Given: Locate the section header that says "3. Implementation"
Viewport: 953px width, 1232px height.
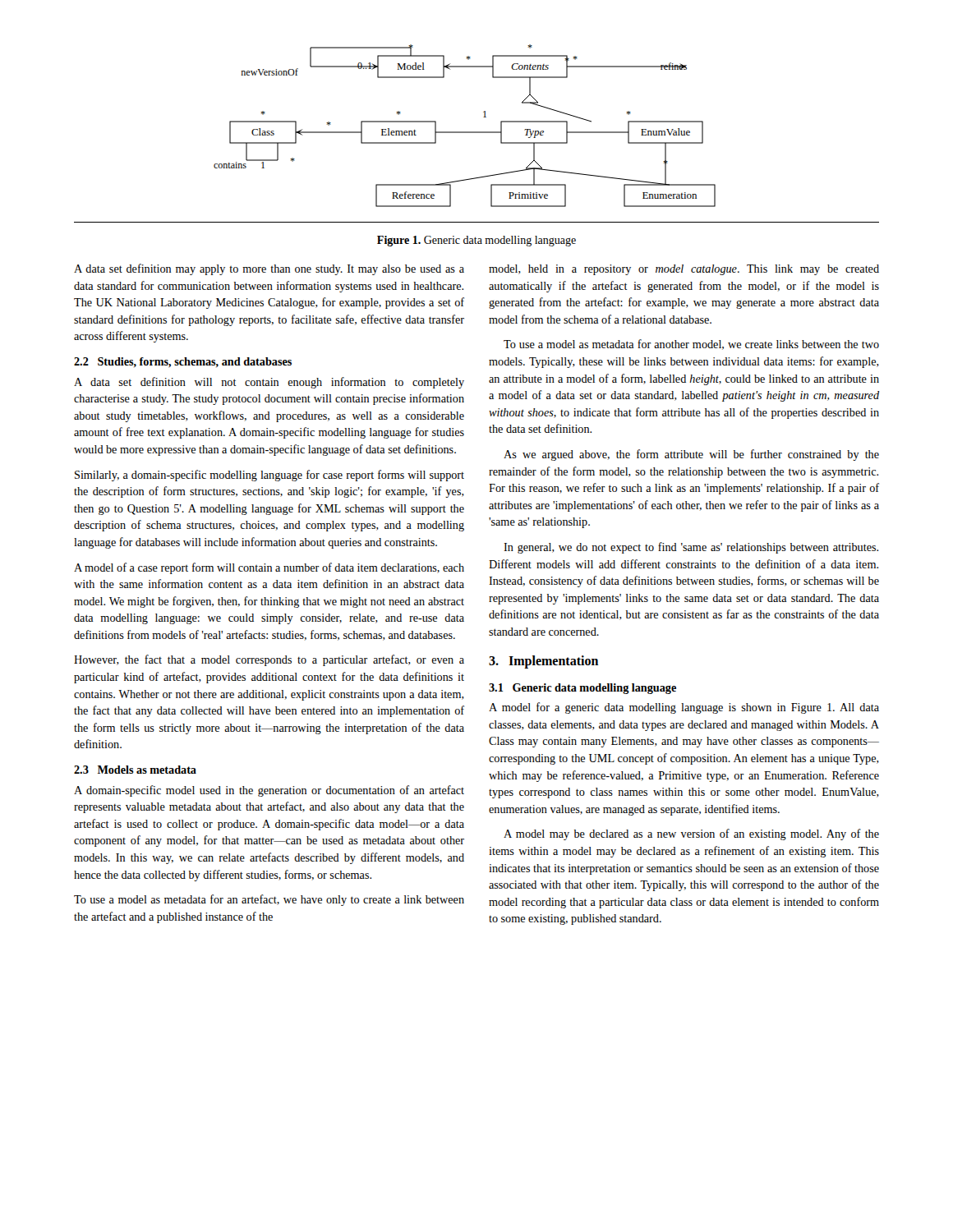Looking at the screenshot, I should pyautogui.click(x=544, y=661).
